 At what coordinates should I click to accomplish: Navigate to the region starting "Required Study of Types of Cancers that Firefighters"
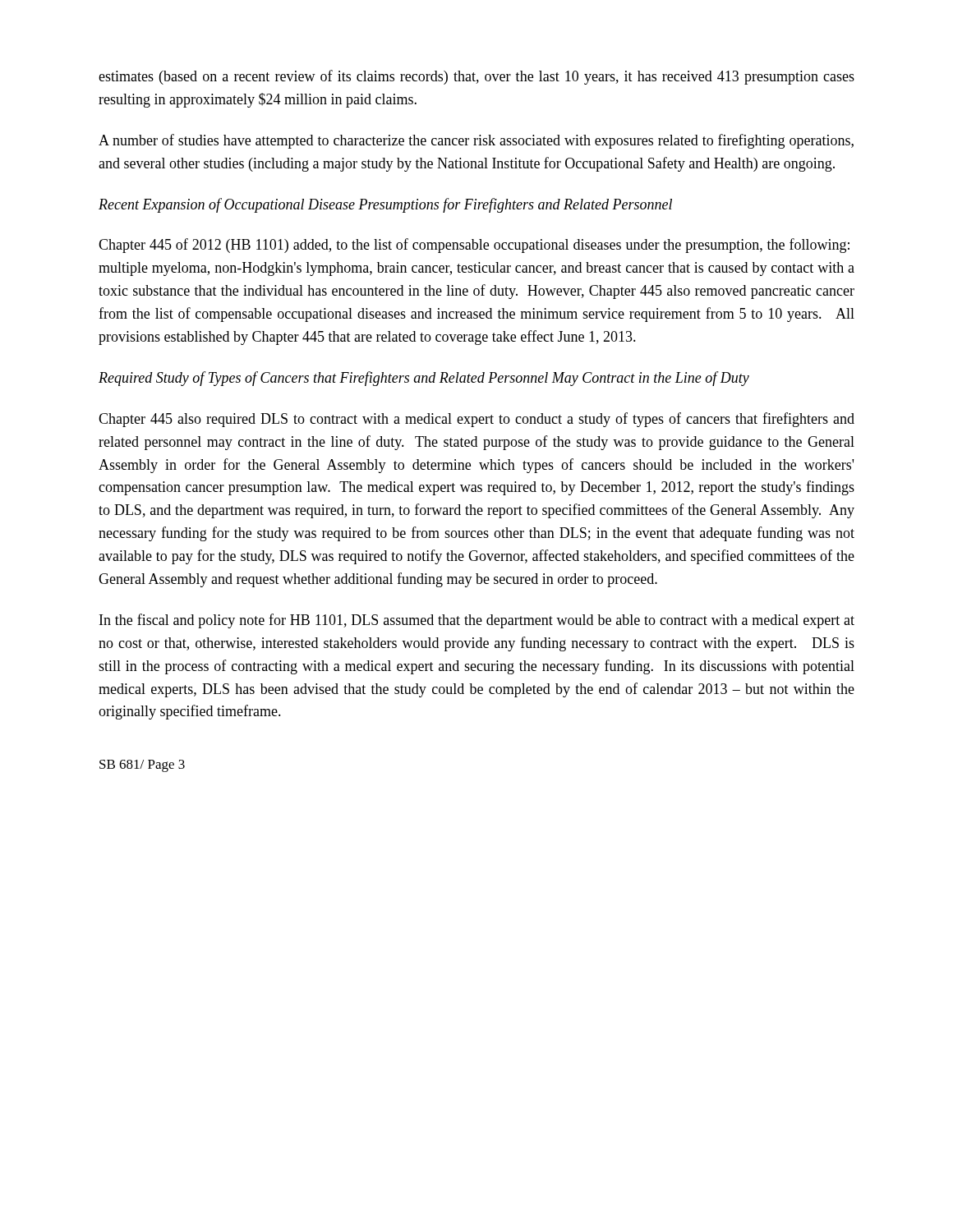(424, 378)
